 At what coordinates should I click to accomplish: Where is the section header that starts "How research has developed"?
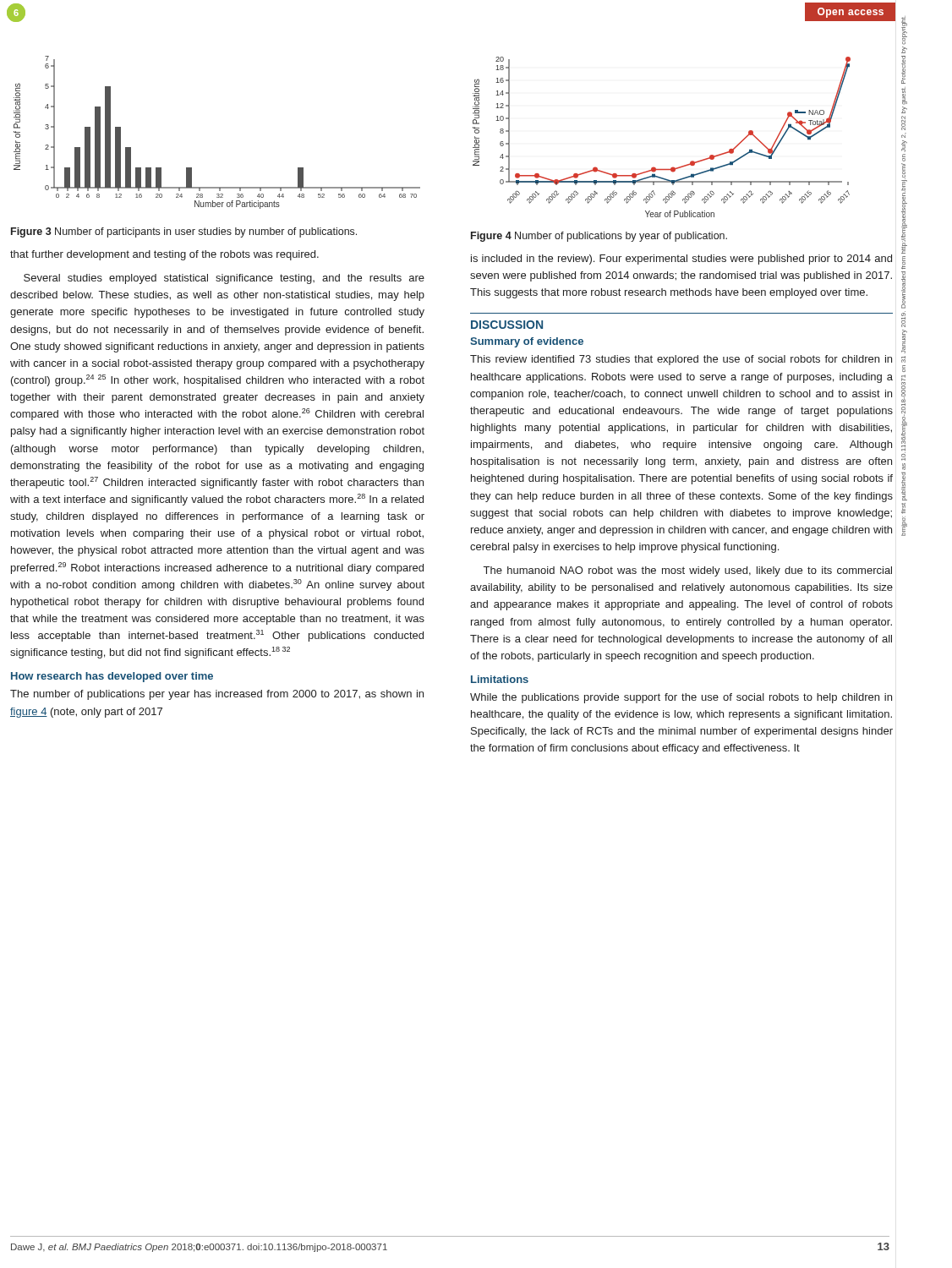click(x=112, y=676)
